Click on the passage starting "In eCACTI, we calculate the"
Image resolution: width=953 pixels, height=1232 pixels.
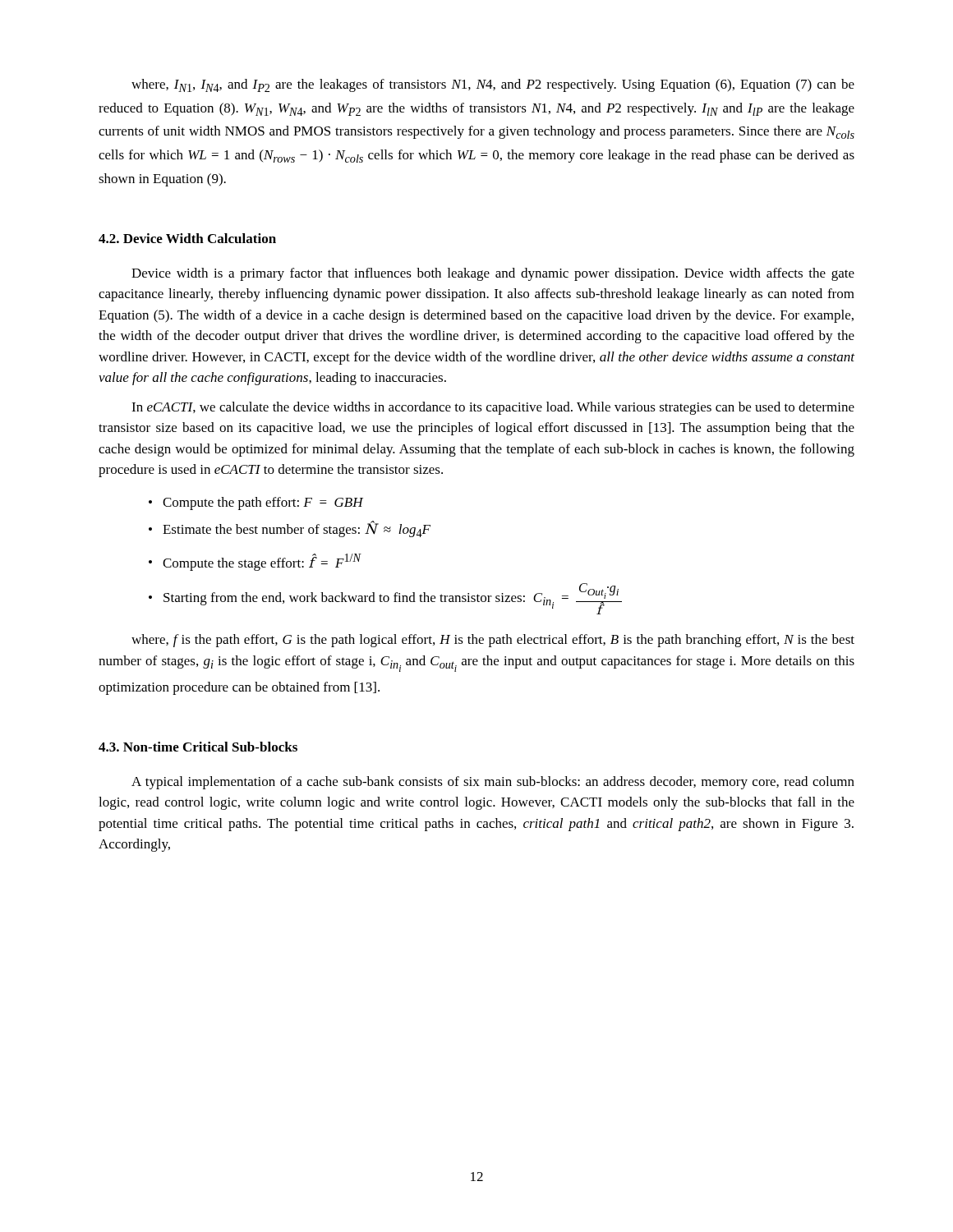(476, 438)
